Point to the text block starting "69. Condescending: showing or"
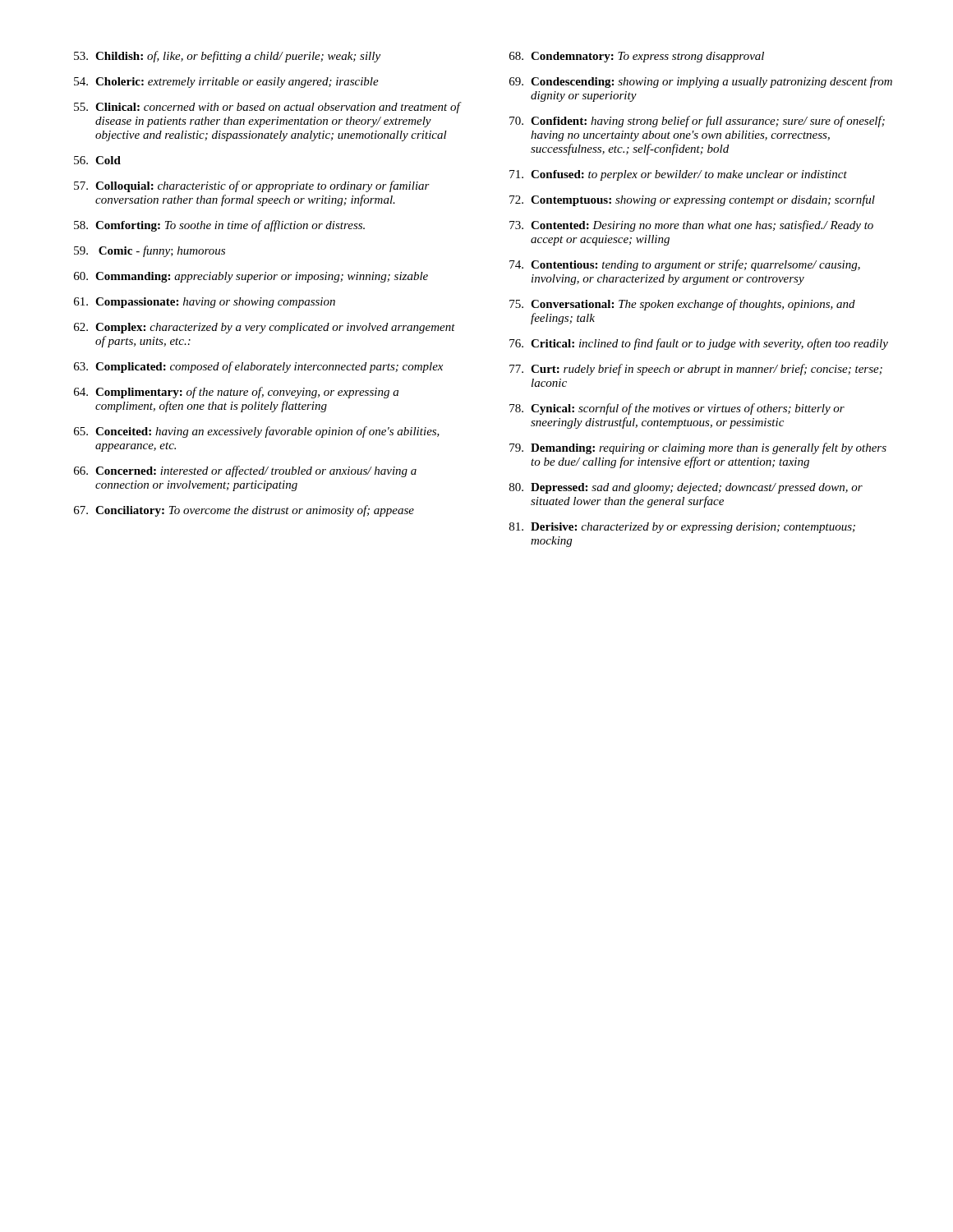This screenshot has width=953, height=1232. pos(694,89)
